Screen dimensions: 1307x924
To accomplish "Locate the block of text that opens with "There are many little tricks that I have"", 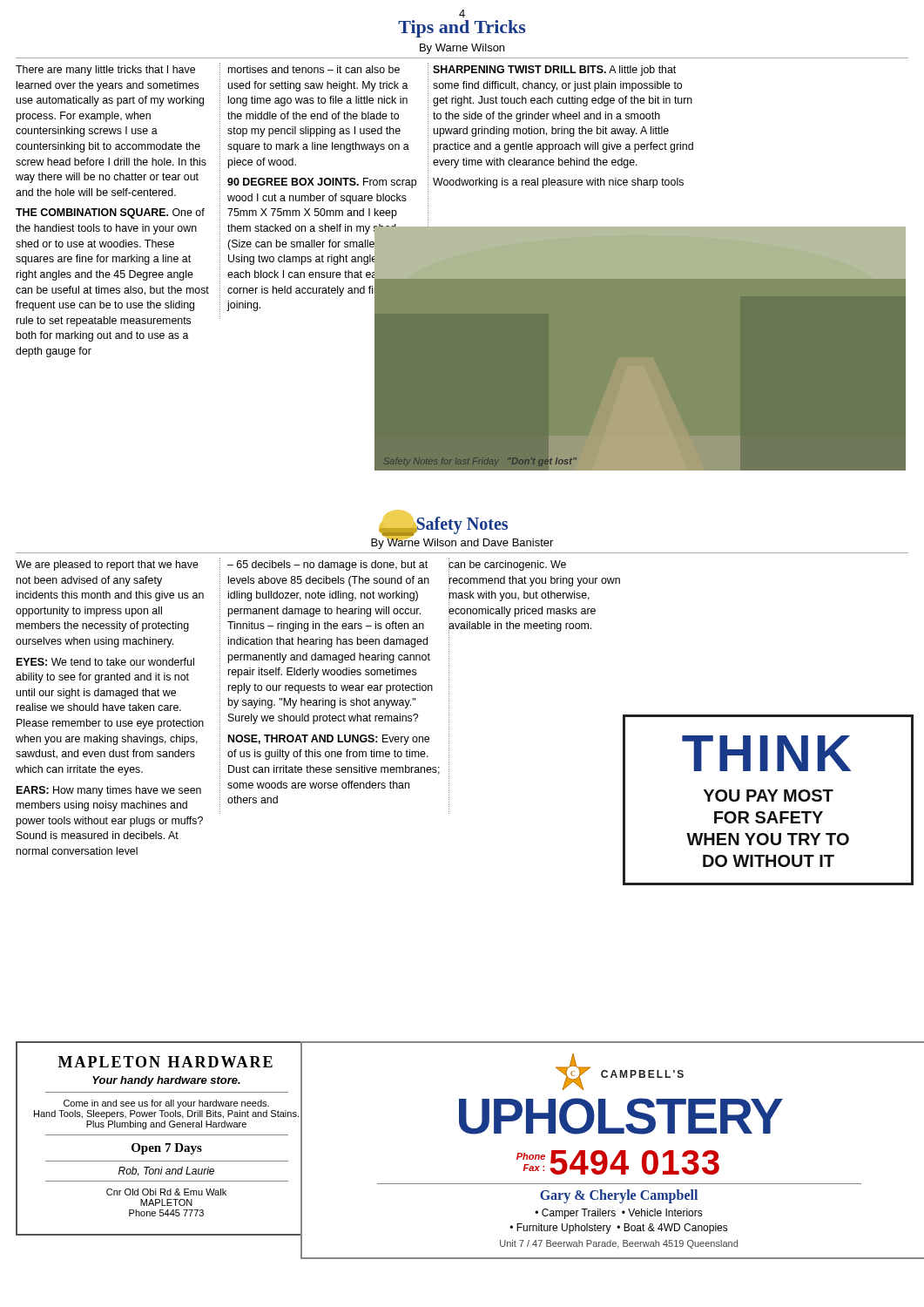I will 112,211.
